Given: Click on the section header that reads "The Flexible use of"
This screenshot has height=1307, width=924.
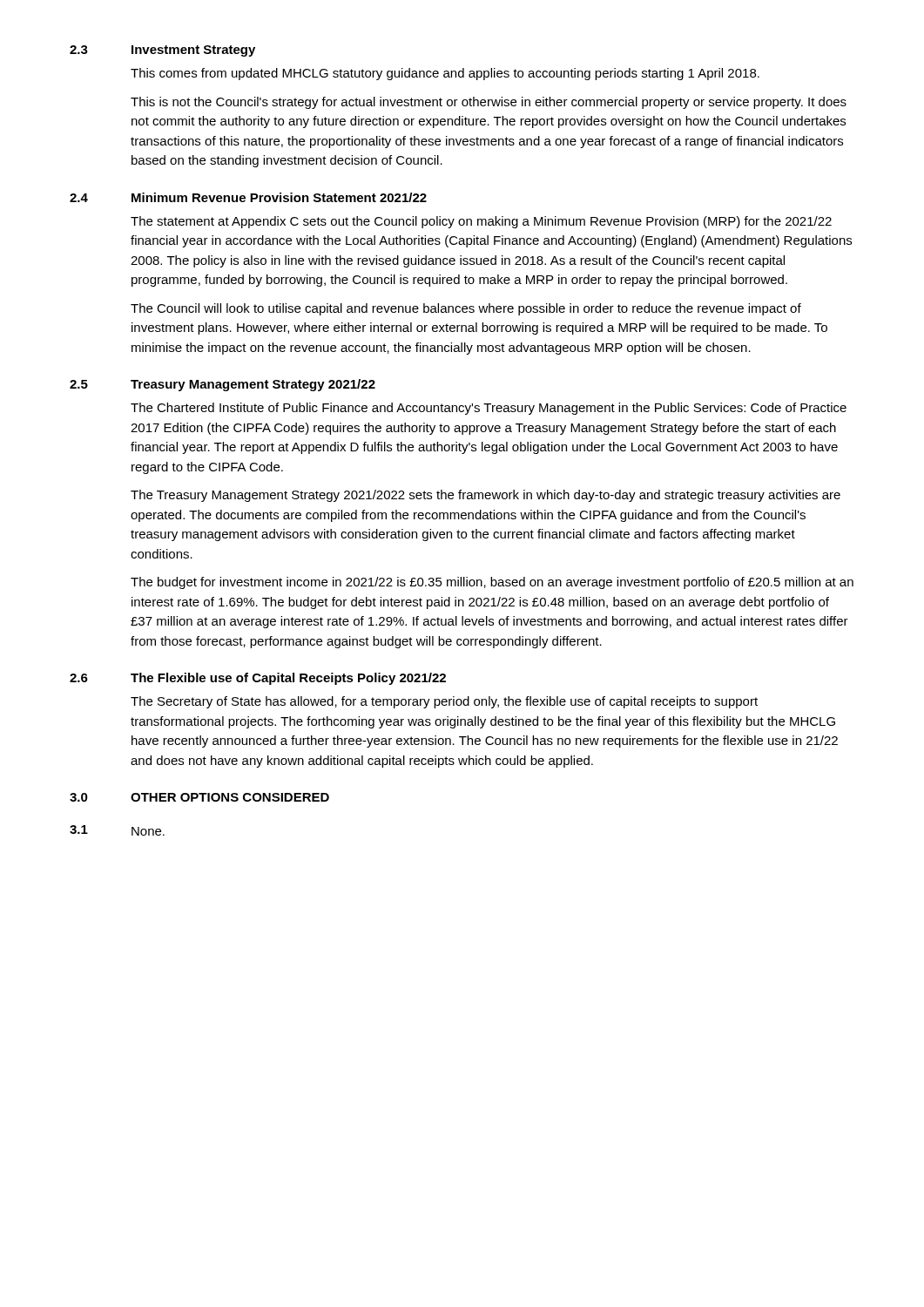Looking at the screenshot, I should (x=289, y=677).
